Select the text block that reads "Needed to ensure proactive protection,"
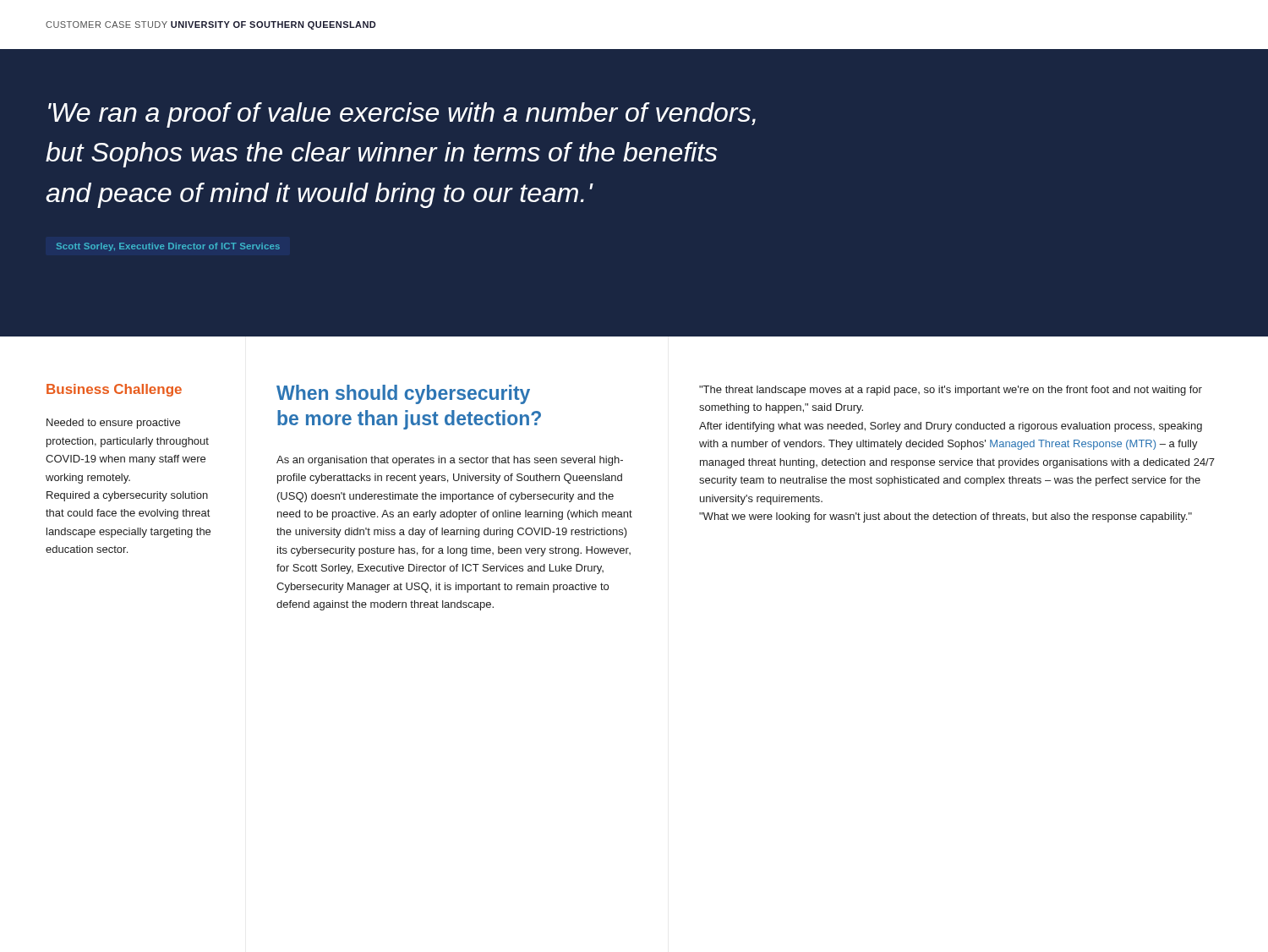1268x952 pixels. 130,450
